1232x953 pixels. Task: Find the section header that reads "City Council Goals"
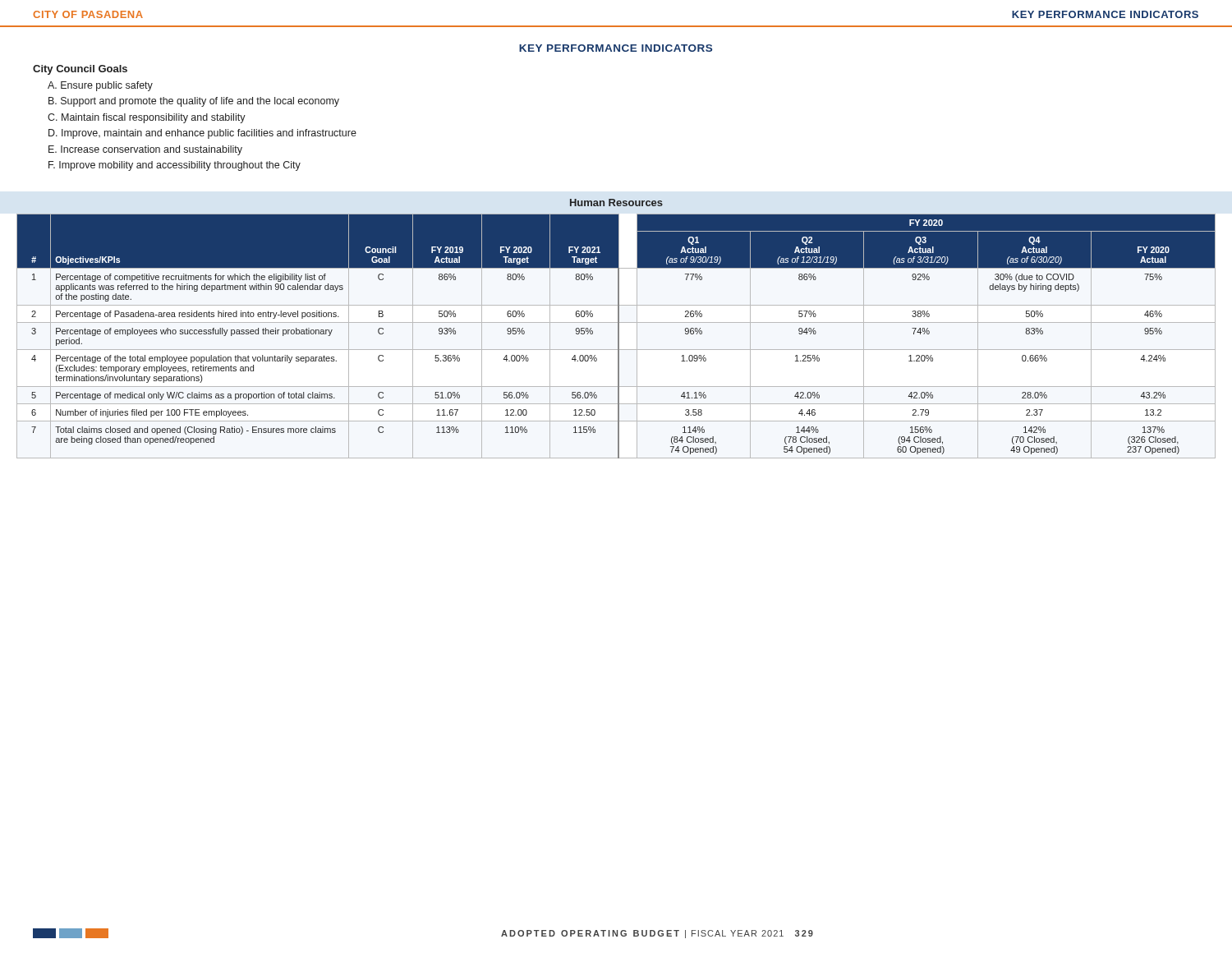[x=80, y=69]
